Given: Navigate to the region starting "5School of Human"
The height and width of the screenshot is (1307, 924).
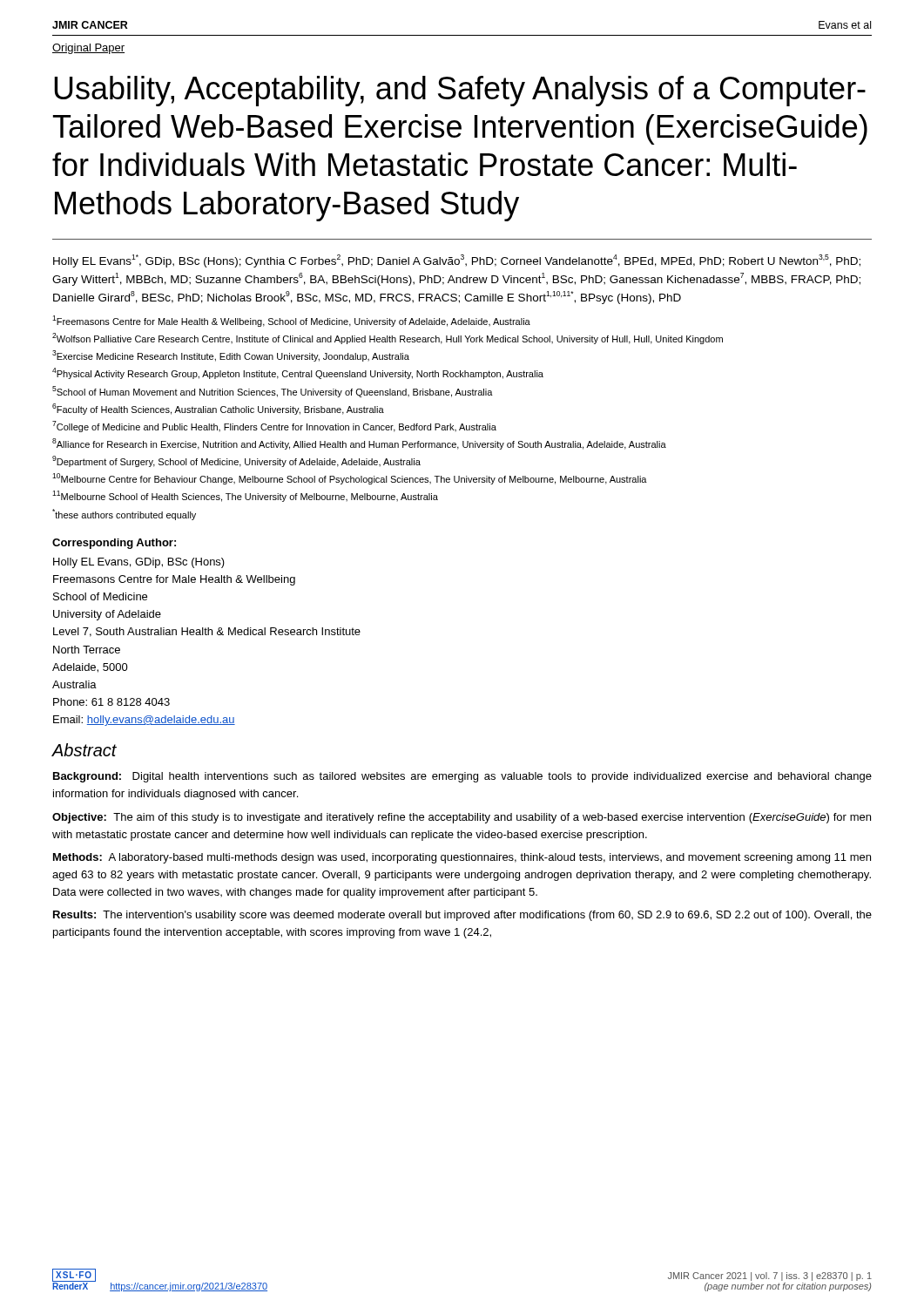Looking at the screenshot, I should coord(462,391).
